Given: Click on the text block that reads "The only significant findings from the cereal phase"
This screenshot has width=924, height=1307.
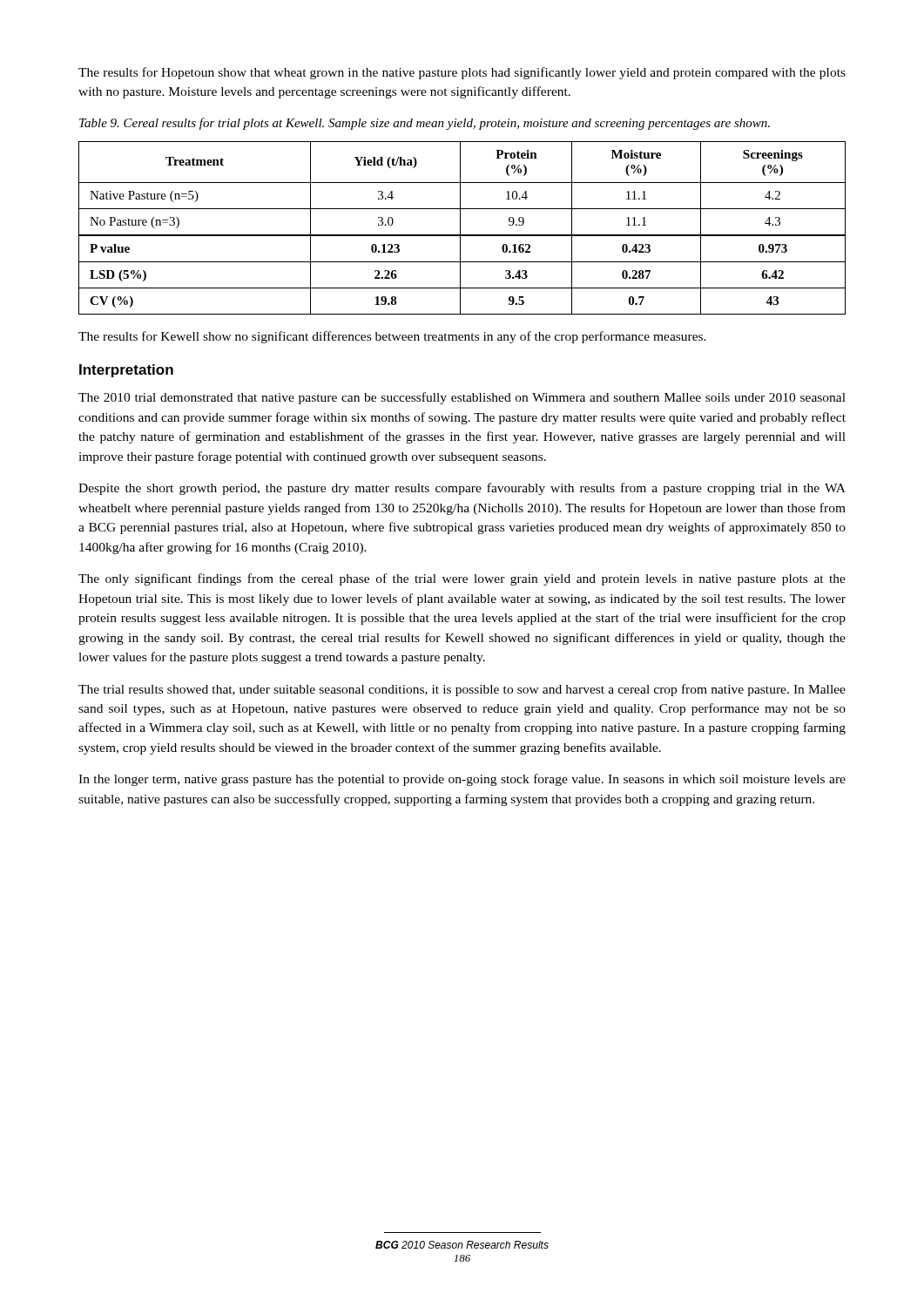Looking at the screenshot, I should click(462, 617).
